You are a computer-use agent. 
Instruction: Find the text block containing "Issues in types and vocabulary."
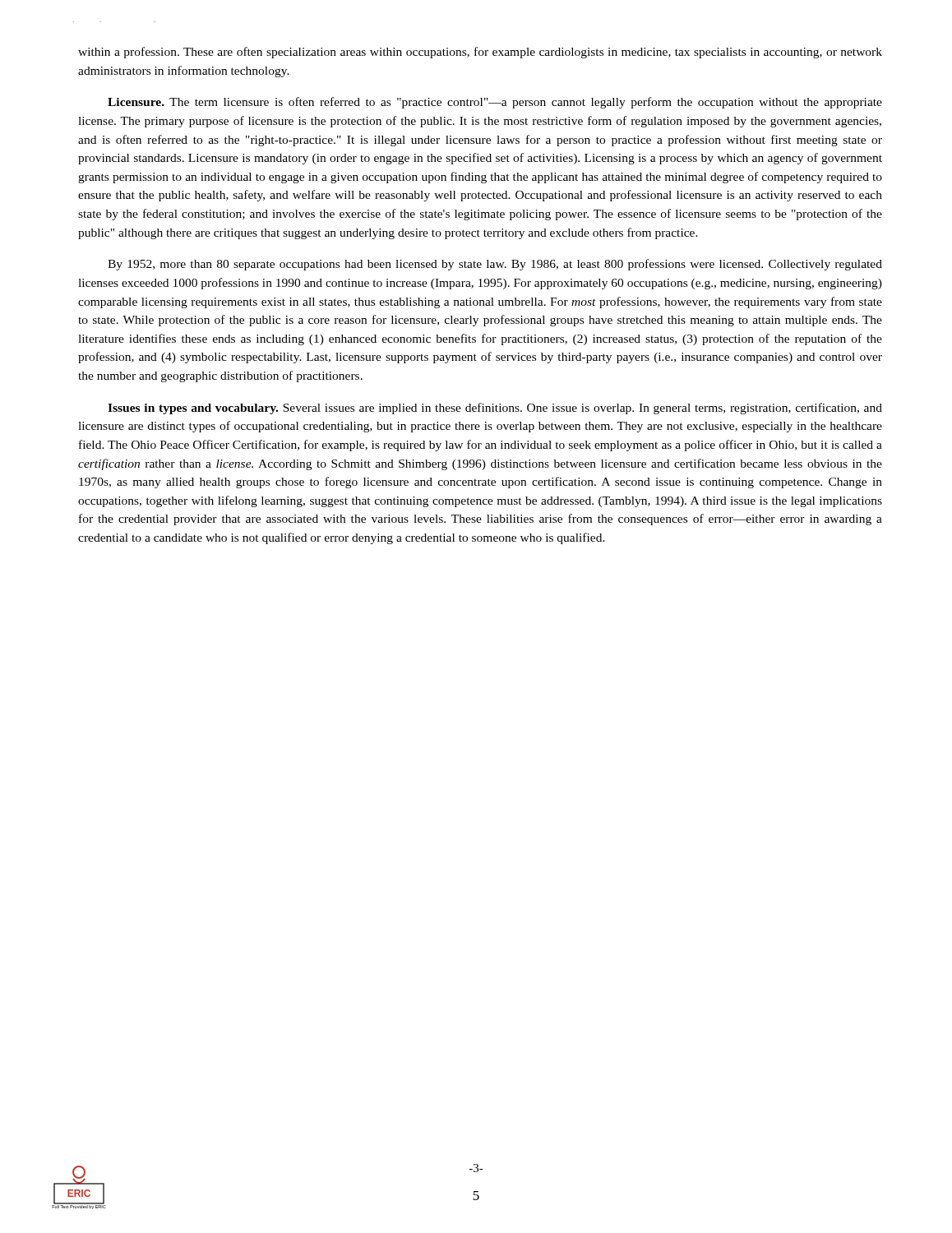[x=480, y=473]
